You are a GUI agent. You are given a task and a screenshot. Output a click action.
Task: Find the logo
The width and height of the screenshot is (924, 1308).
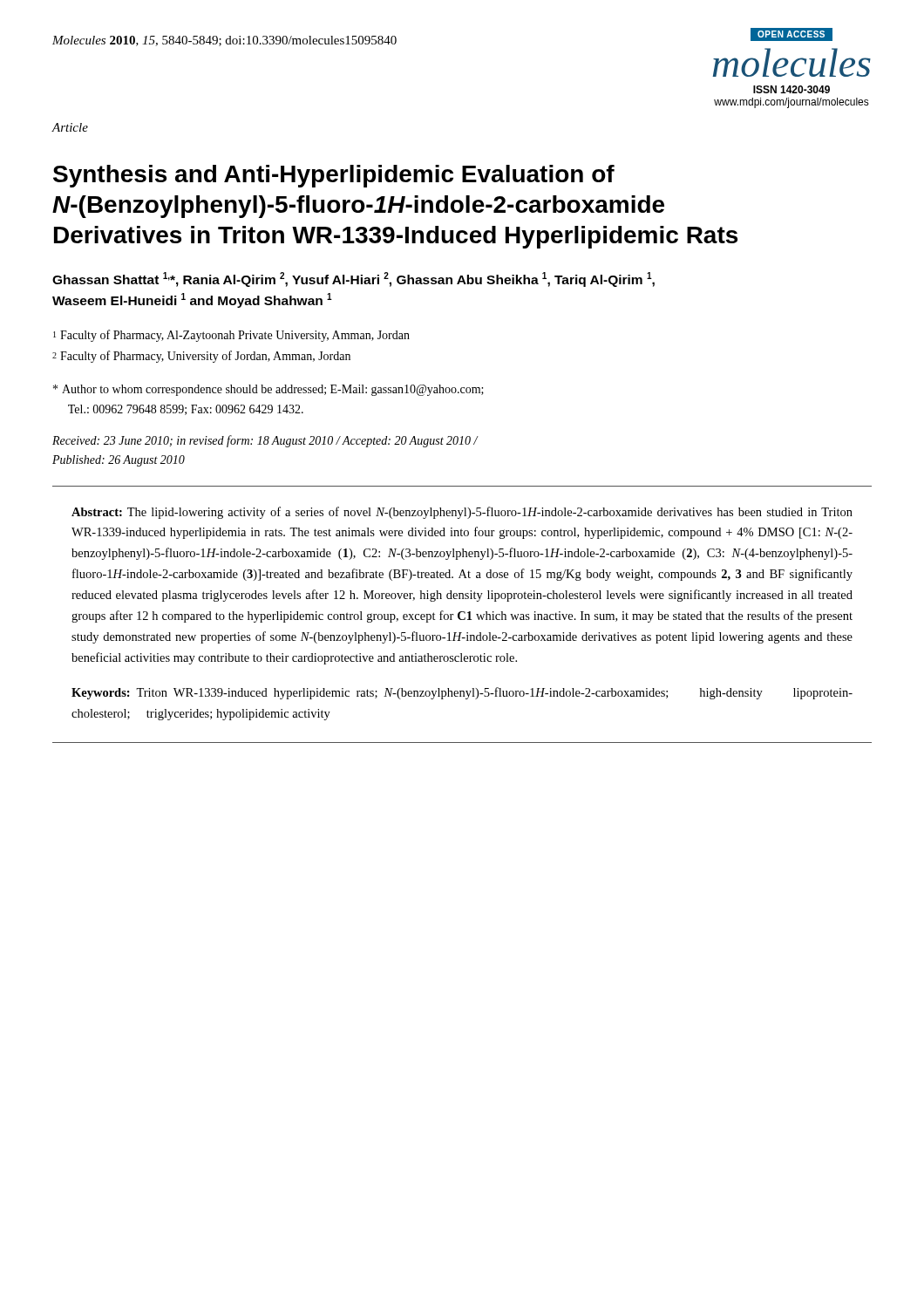pyautogui.click(x=792, y=67)
